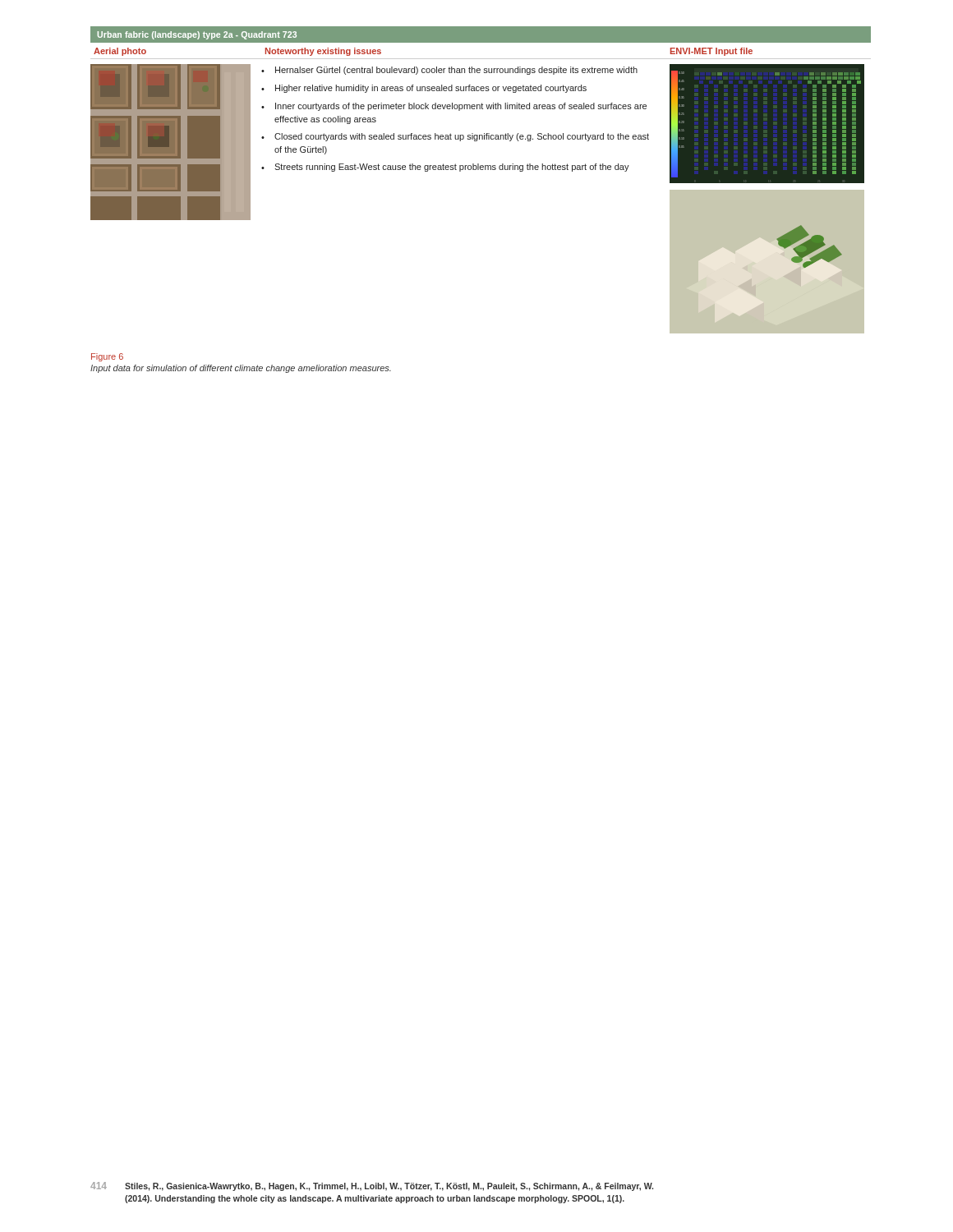Locate a section header
The width and height of the screenshot is (953, 1232).
coord(197,34)
